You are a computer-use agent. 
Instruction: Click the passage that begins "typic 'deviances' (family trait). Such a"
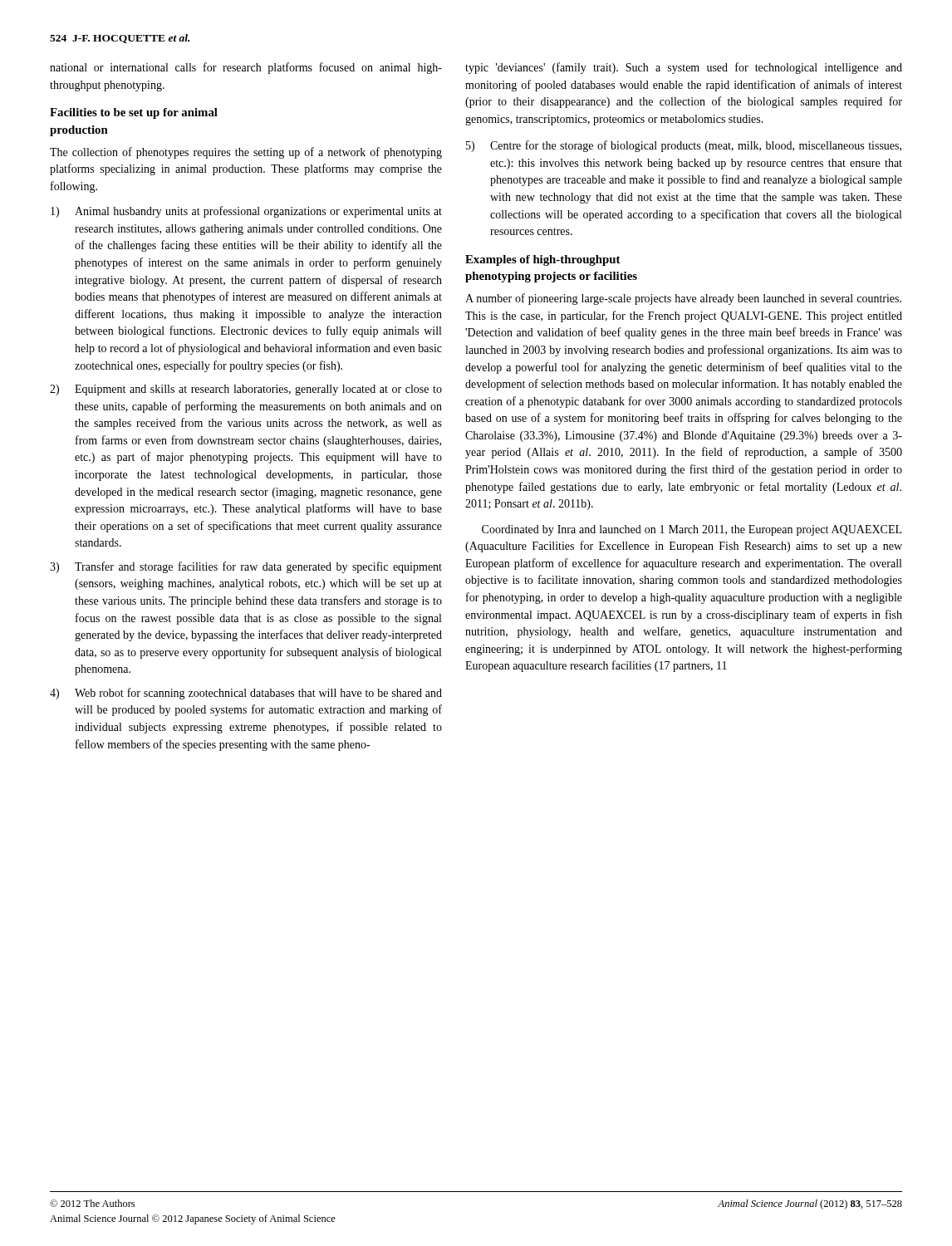[684, 93]
